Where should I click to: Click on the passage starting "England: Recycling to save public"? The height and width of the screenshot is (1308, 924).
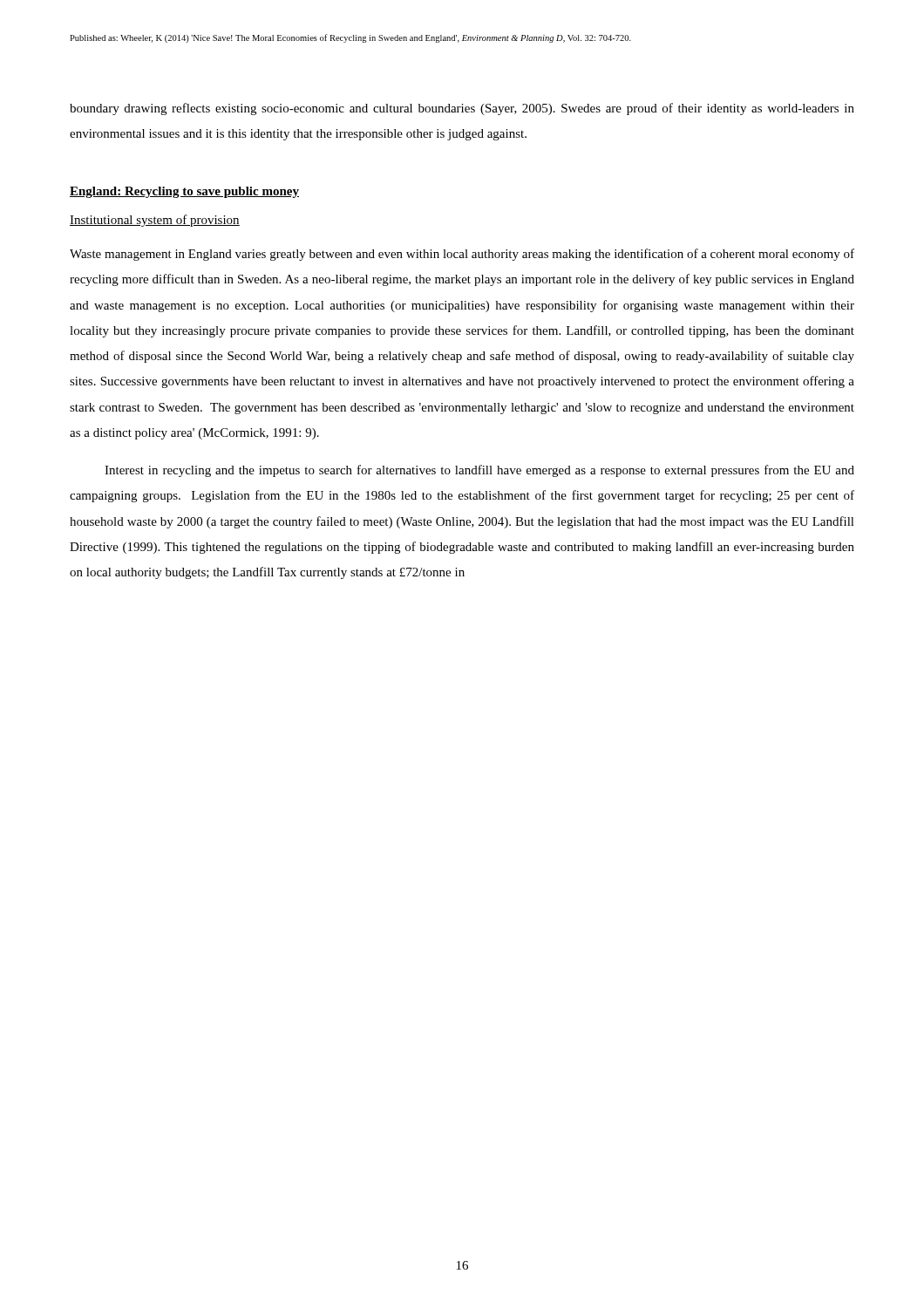tap(184, 191)
